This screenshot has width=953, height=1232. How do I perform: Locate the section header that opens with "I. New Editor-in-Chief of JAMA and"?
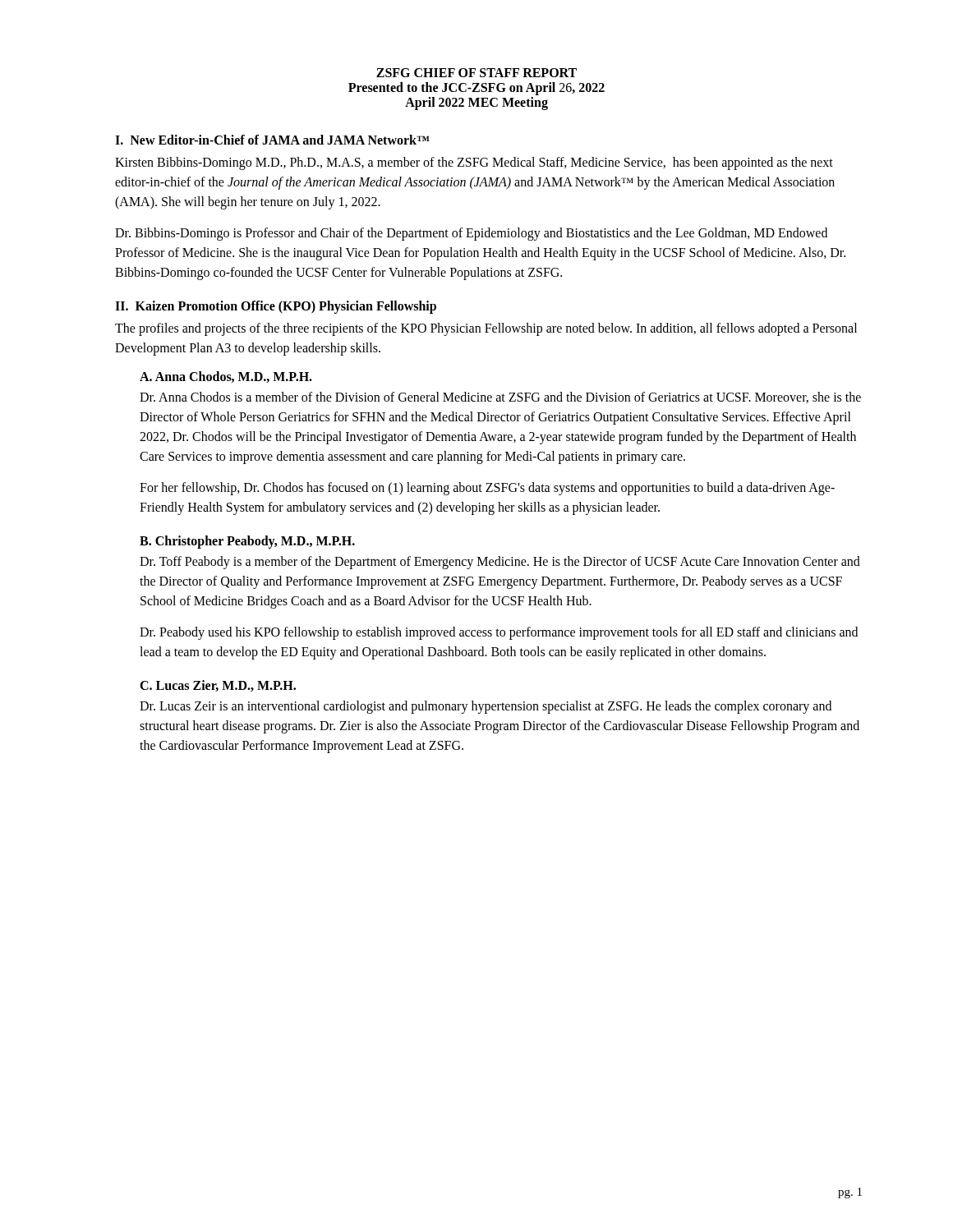[x=272, y=140]
